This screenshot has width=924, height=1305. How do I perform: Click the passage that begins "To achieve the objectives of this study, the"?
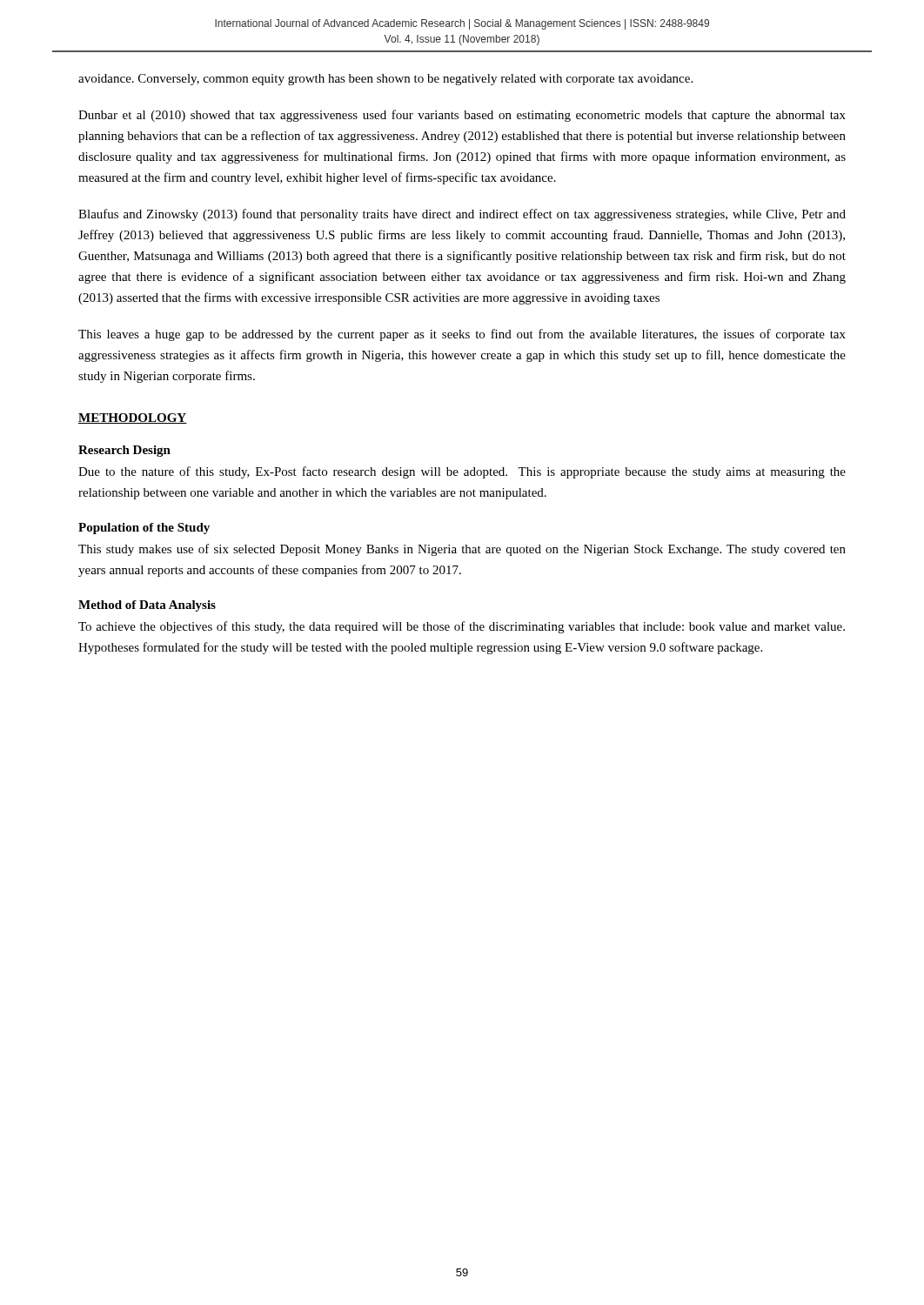tap(462, 637)
